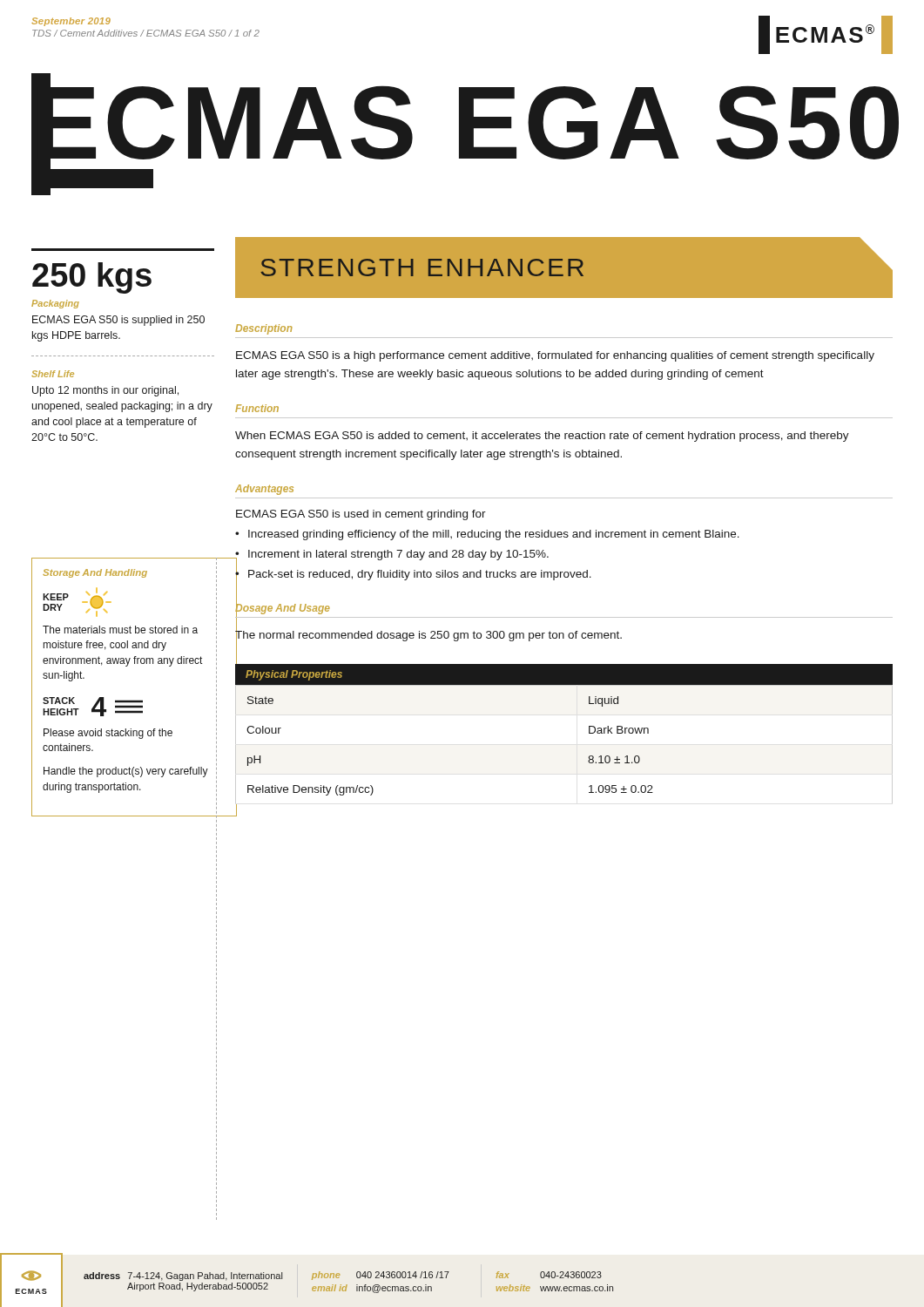Screen dimensions: 1307x924
Task: Point to the passage starting "ECMAS EGA S50"
Action: (x=469, y=130)
